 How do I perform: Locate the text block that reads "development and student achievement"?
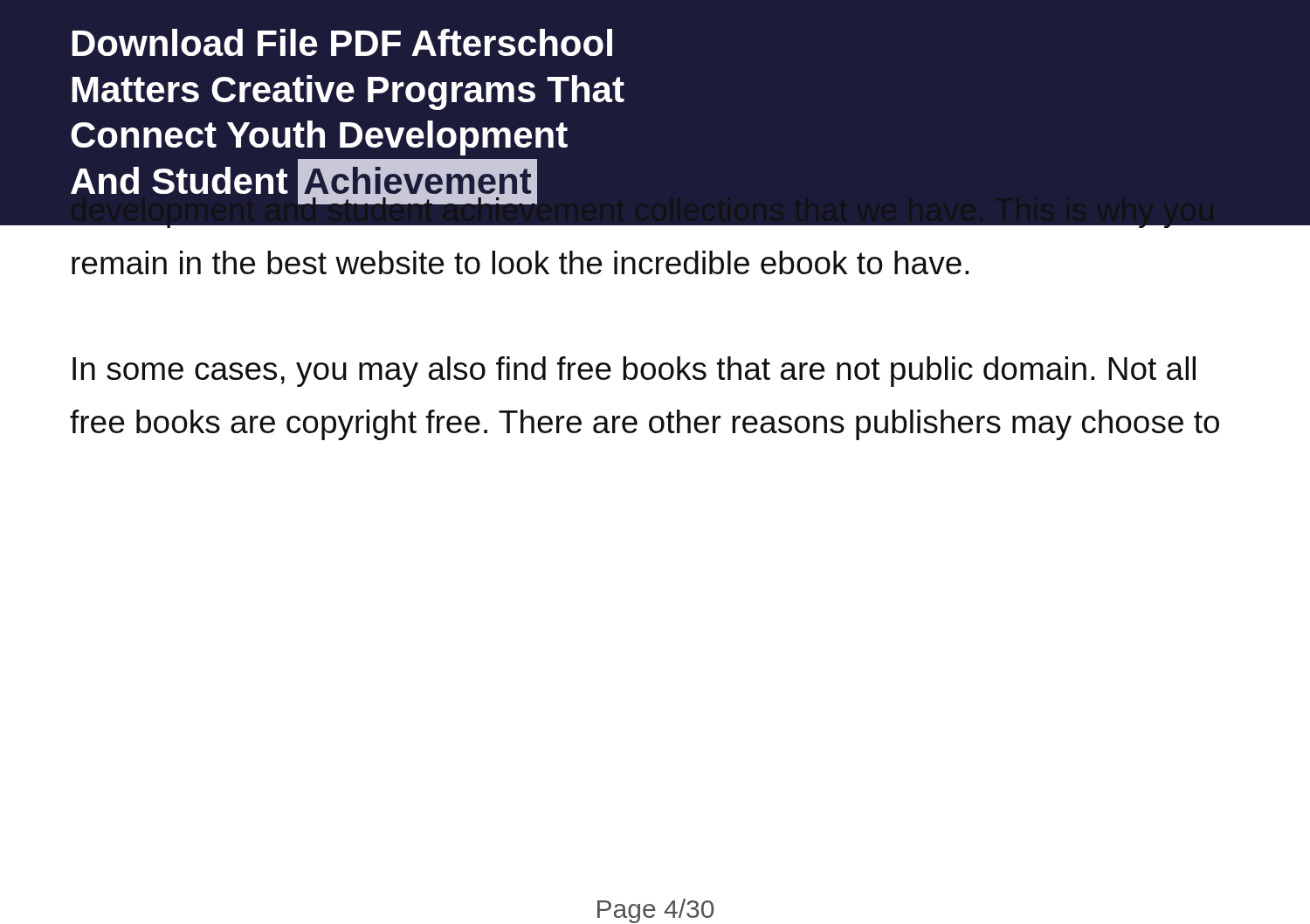[643, 237]
